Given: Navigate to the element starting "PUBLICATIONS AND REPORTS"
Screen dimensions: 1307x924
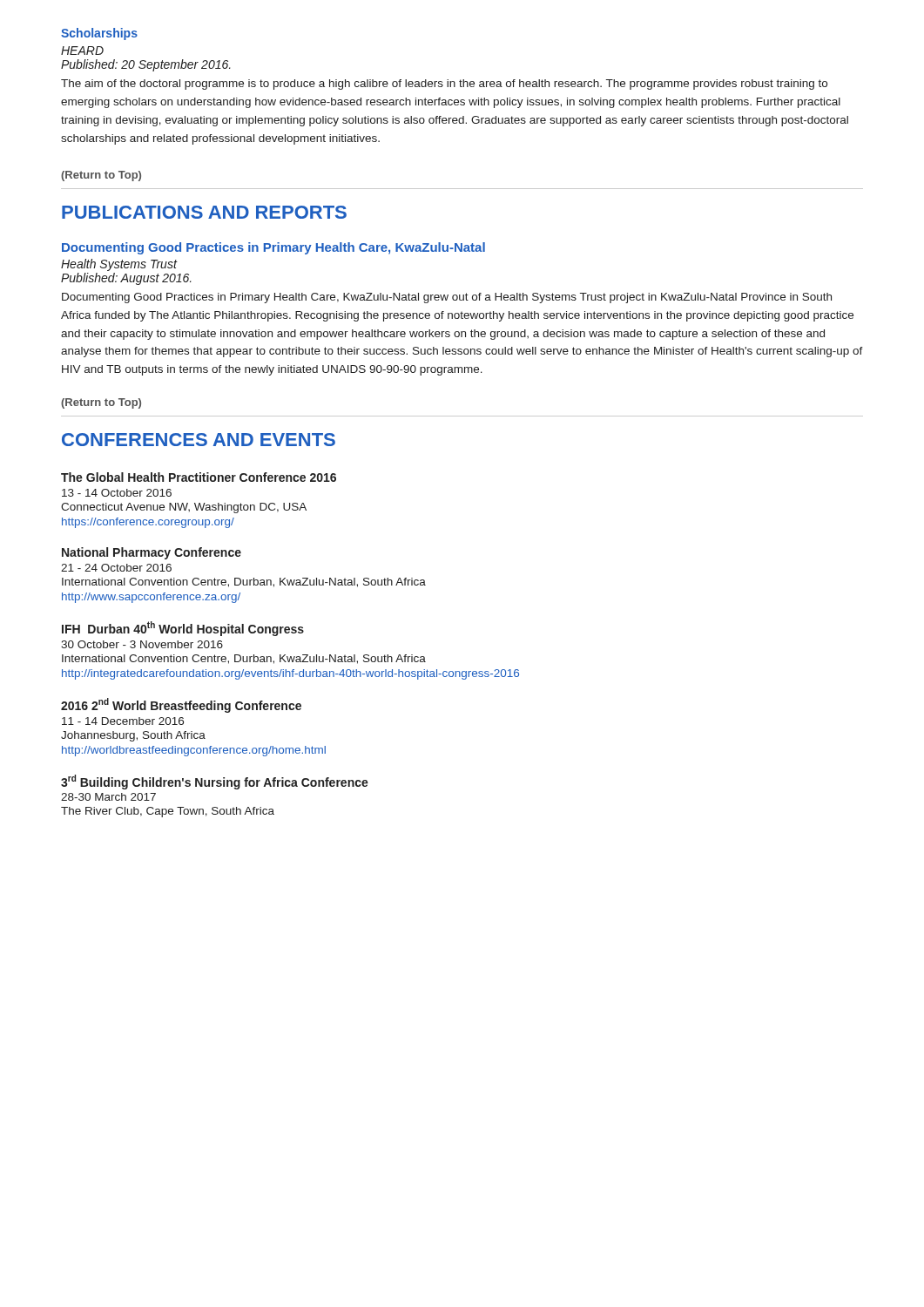Looking at the screenshot, I should [x=204, y=212].
